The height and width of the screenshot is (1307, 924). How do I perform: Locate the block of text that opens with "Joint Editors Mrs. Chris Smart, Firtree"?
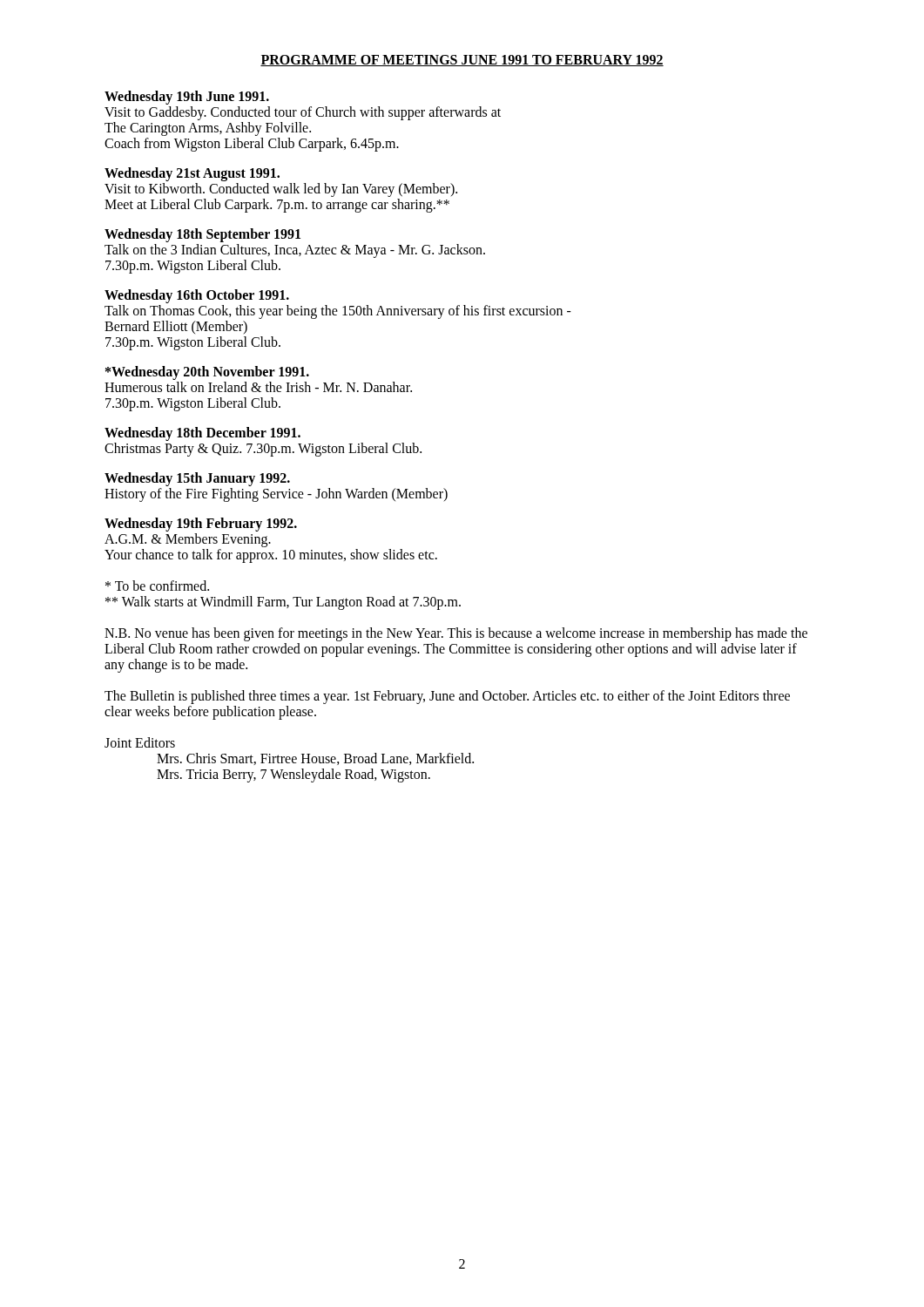point(462,759)
